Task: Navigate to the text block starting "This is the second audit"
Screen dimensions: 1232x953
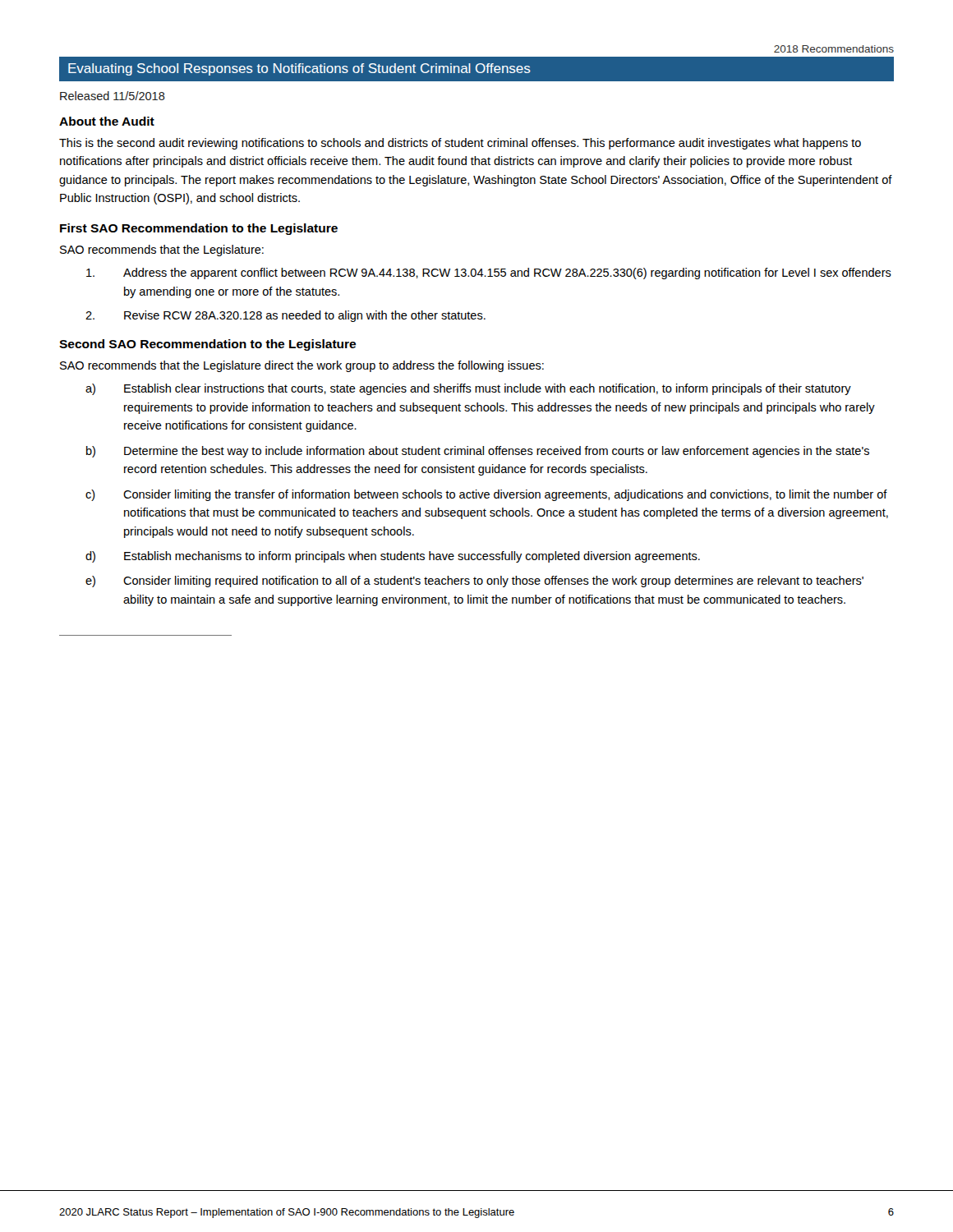Action: pyautogui.click(x=475, y=171)
